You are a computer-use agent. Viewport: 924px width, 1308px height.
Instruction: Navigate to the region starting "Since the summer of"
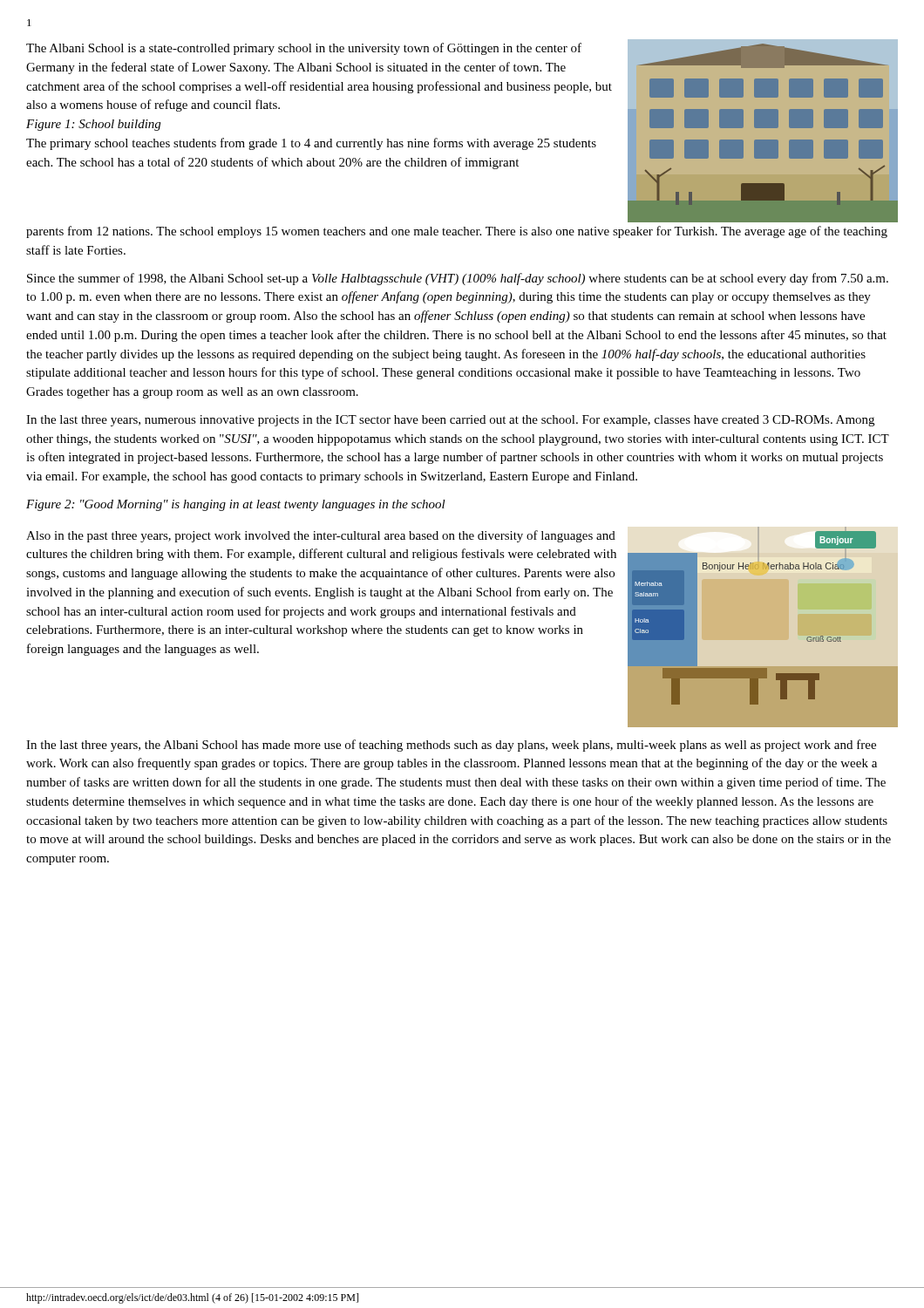click(x=458, y=335)
